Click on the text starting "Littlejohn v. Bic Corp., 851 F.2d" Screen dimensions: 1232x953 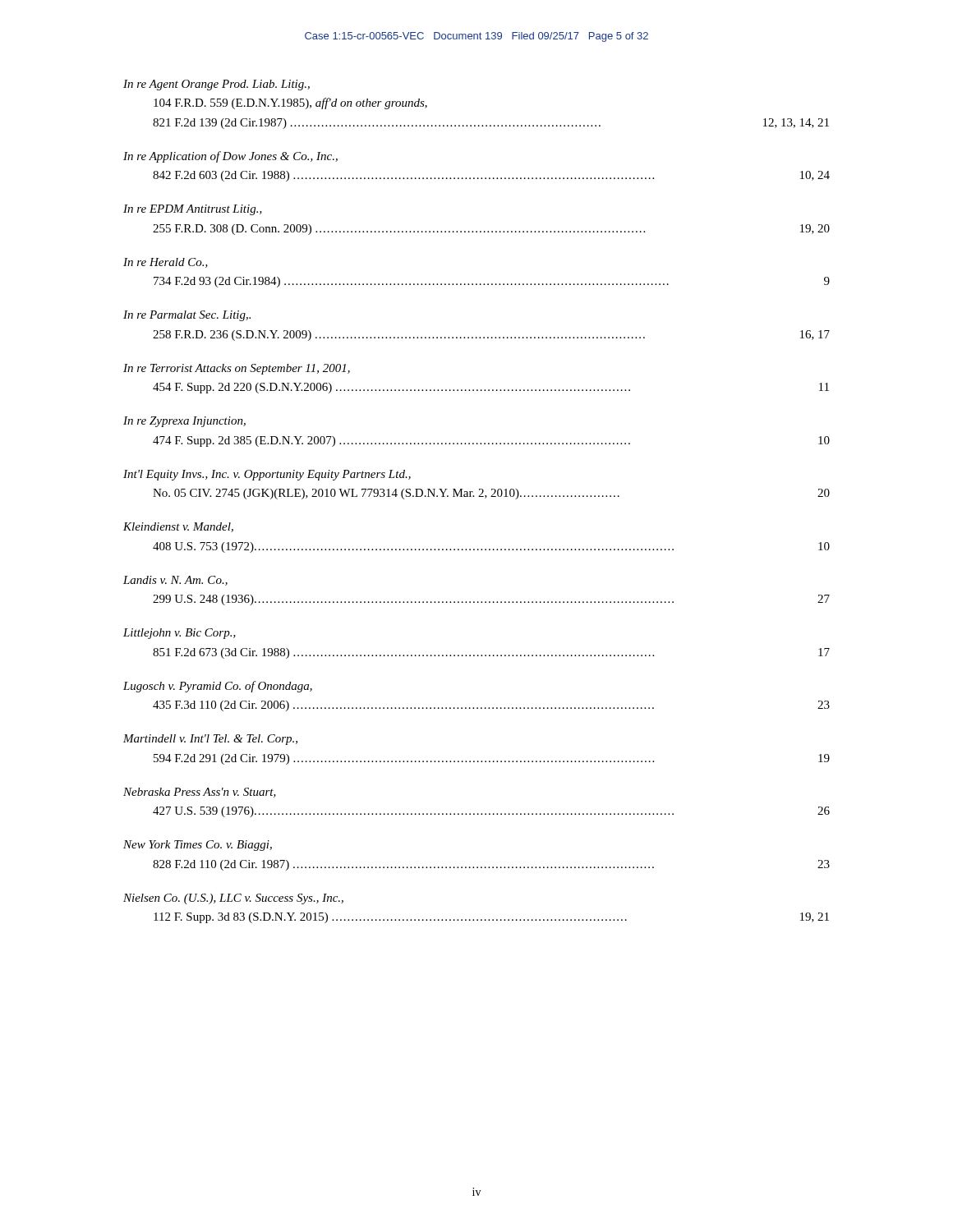[x=476, y=643]
